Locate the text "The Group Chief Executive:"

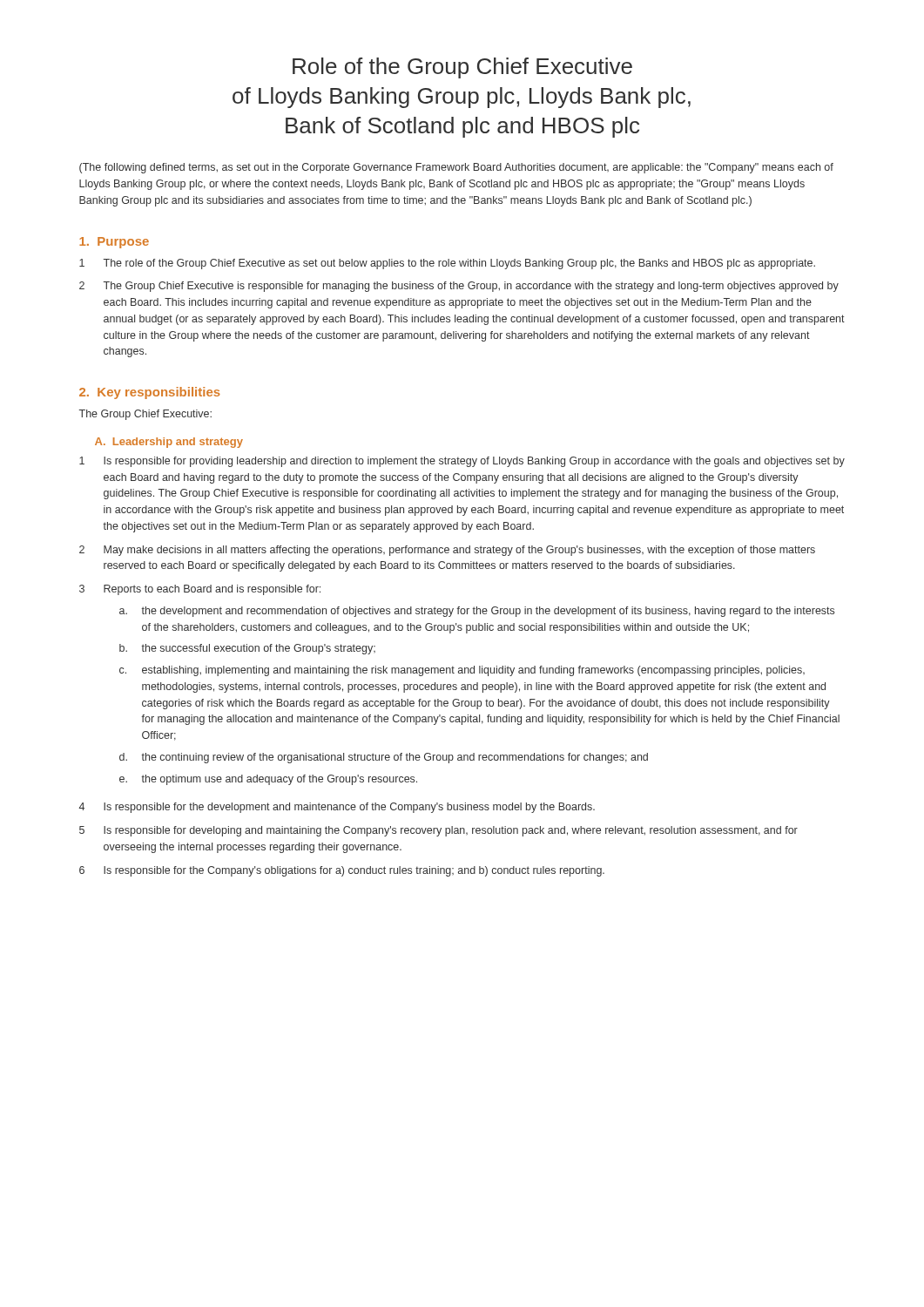146,414
